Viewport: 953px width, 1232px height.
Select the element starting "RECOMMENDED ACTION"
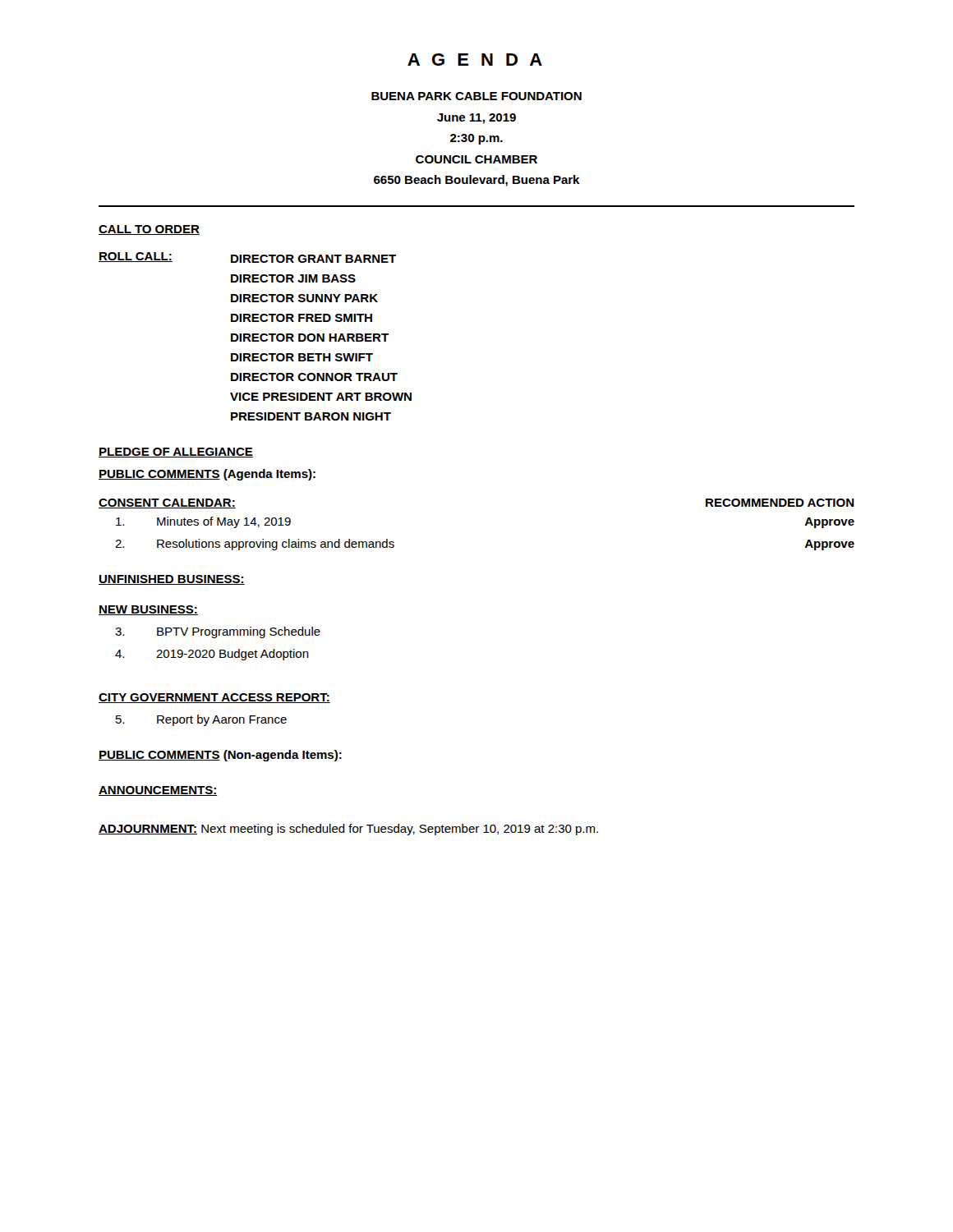780,502
